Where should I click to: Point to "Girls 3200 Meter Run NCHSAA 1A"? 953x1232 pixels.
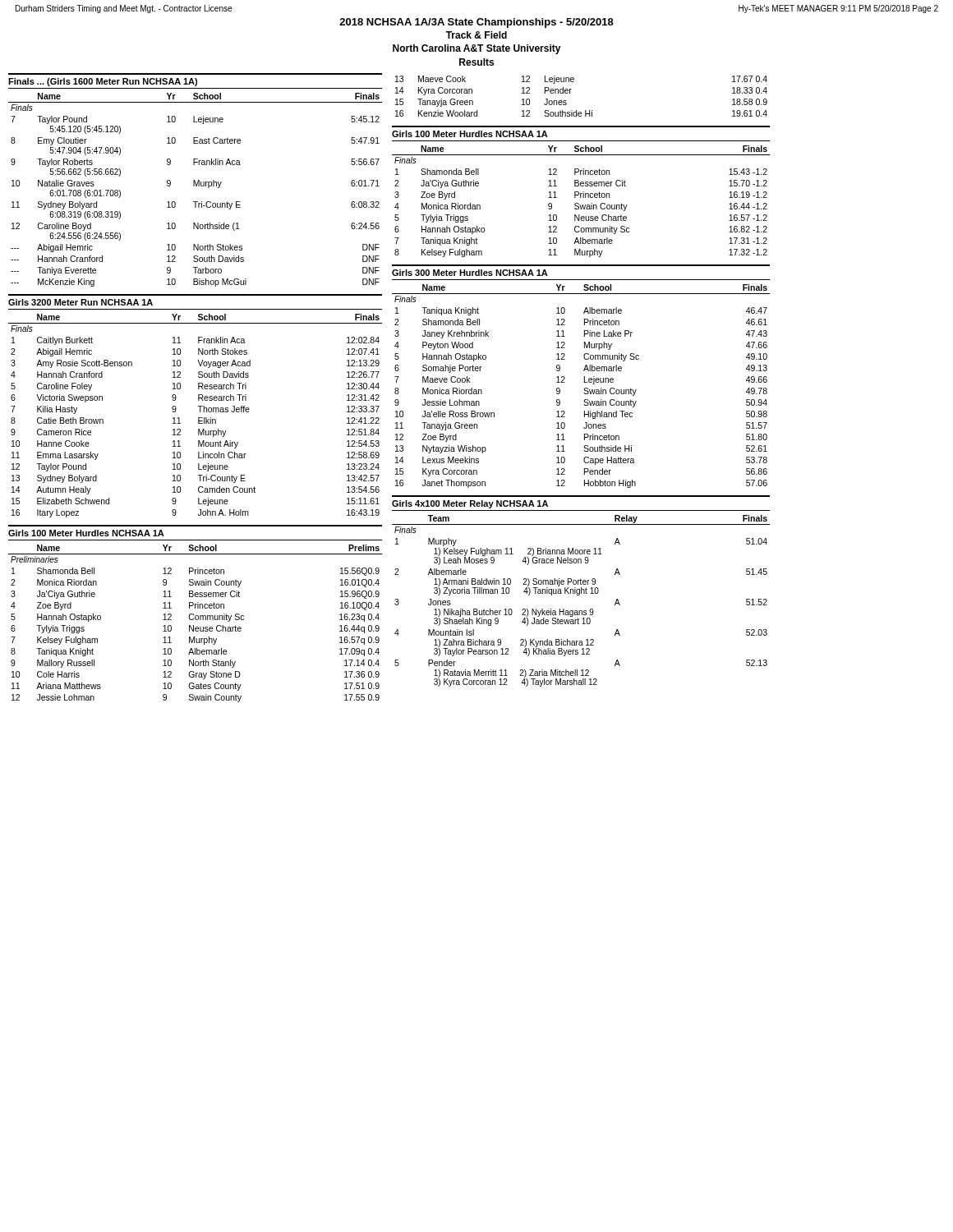coord(81,302)
